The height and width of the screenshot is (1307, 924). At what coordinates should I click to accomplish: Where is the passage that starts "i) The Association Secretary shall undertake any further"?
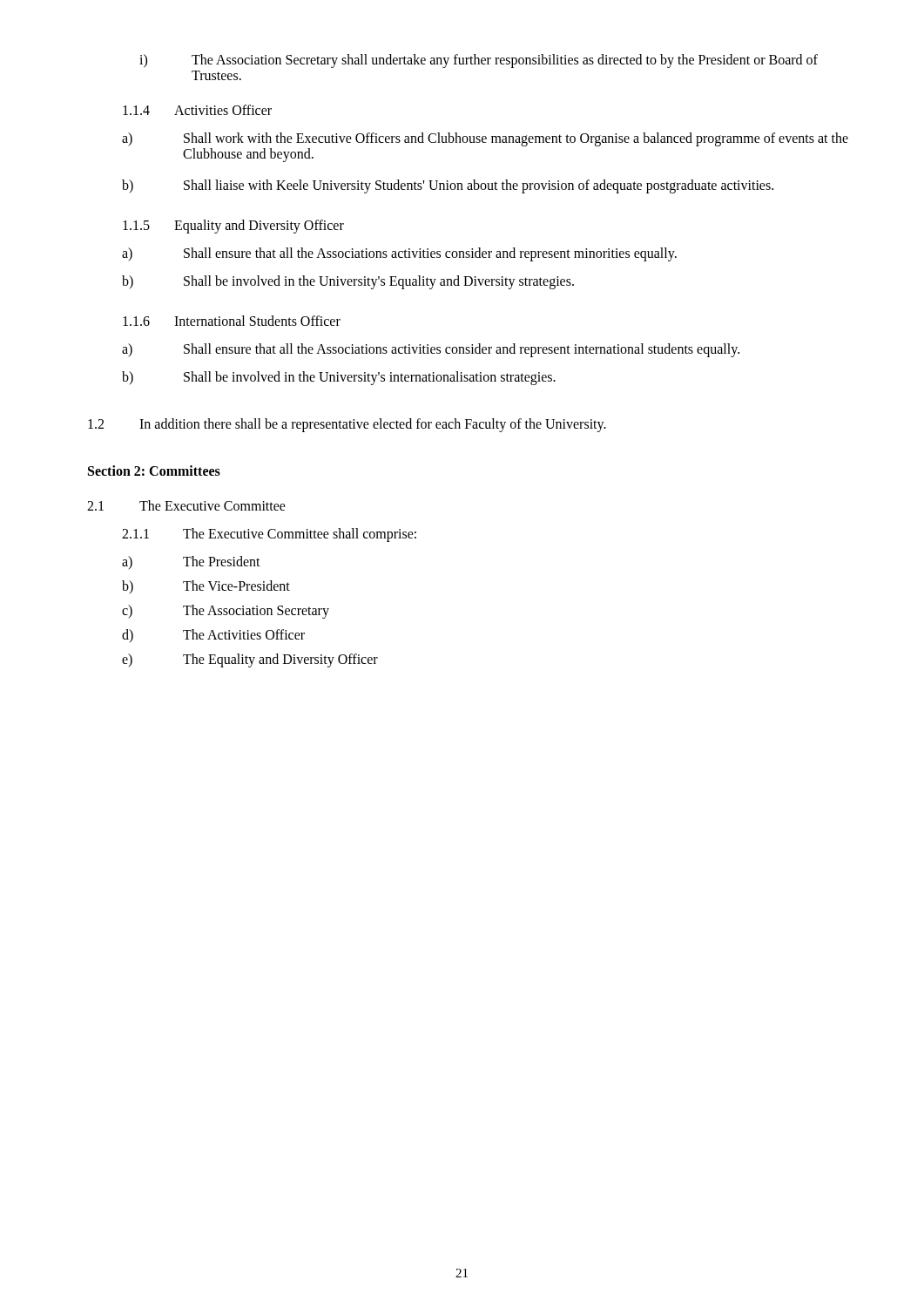[497, 68]
